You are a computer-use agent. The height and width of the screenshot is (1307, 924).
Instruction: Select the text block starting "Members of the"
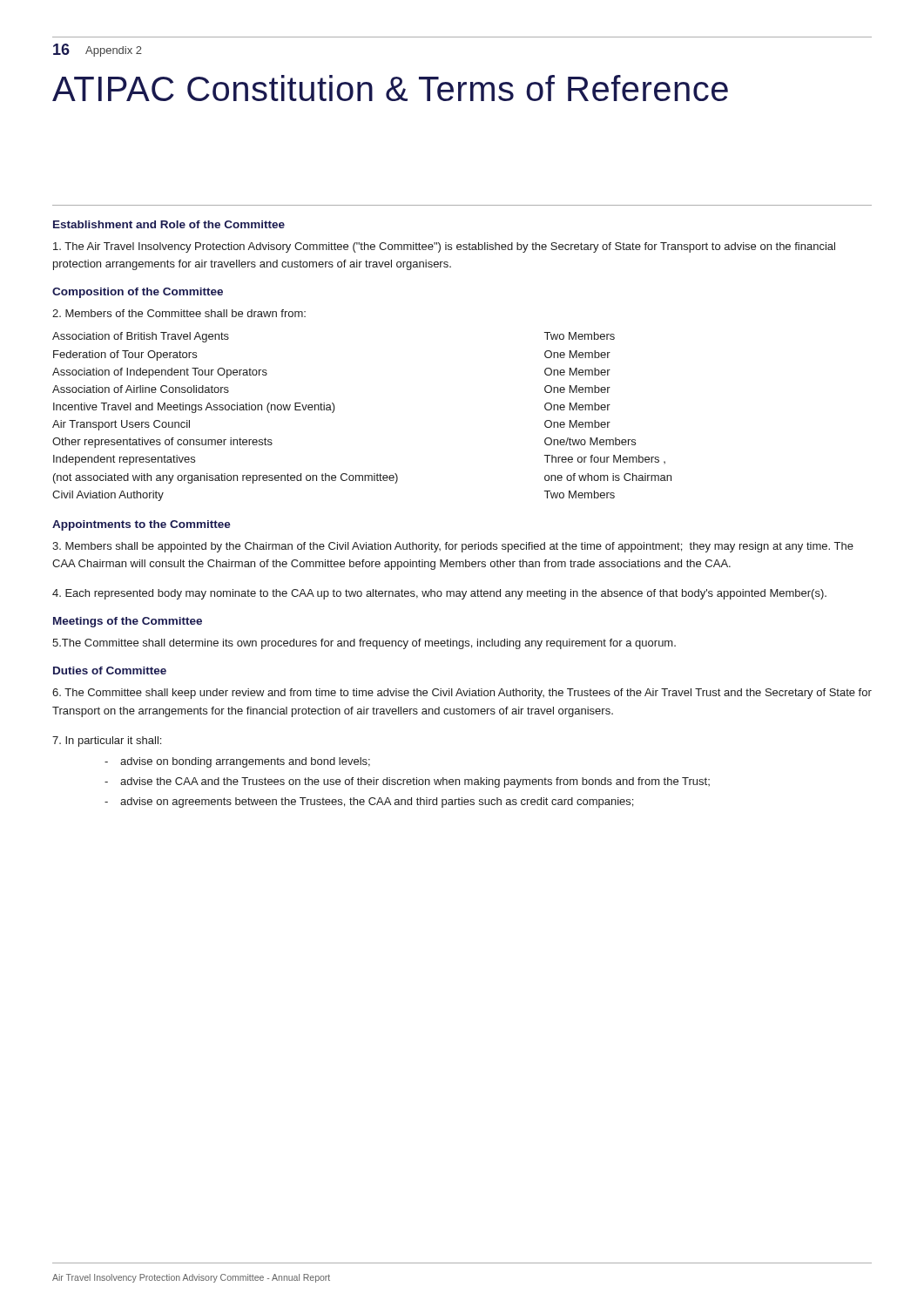[x=179, y=314]
